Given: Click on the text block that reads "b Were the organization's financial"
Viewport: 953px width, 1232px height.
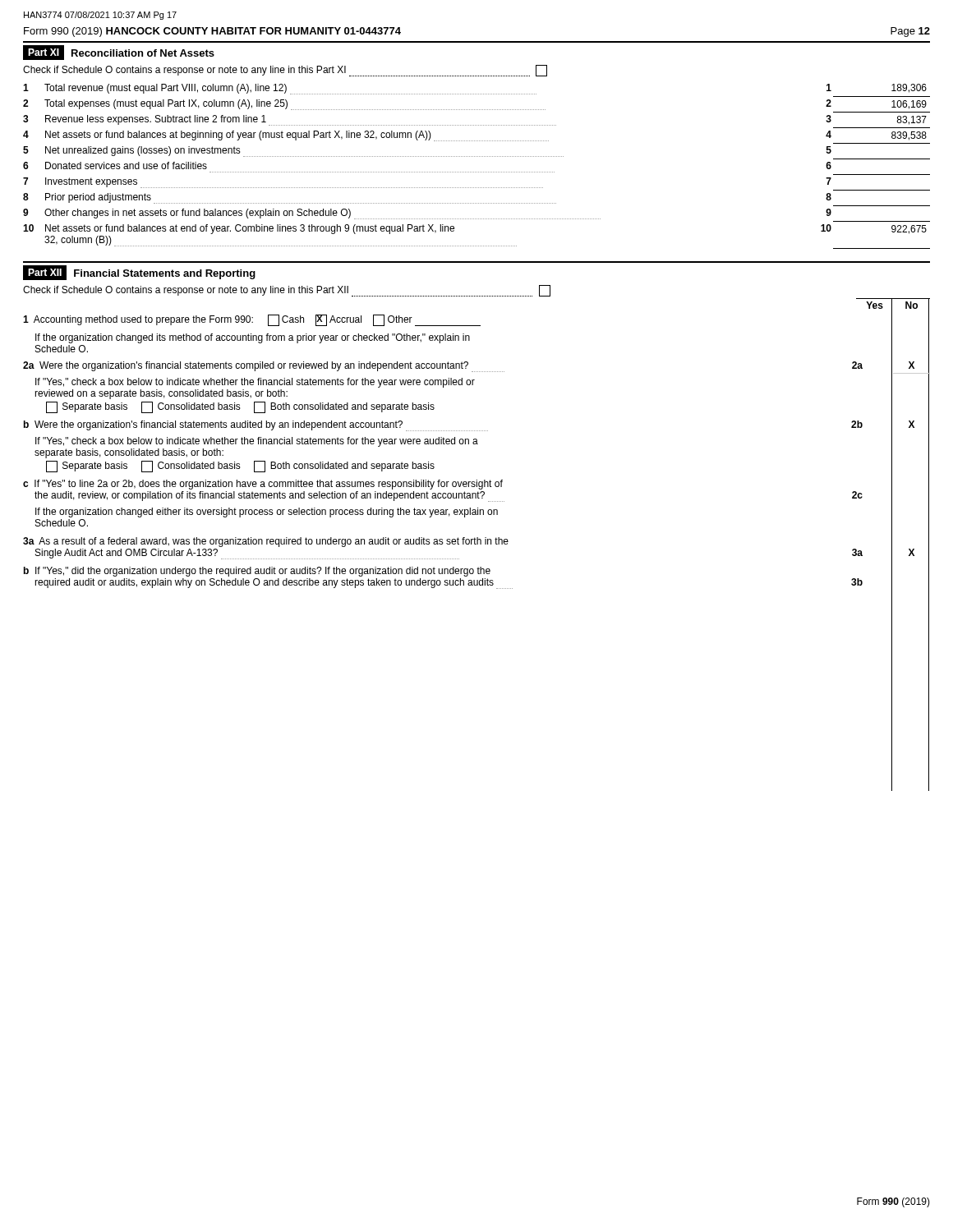Looking at the screenshot, I should tap(255, 425).
